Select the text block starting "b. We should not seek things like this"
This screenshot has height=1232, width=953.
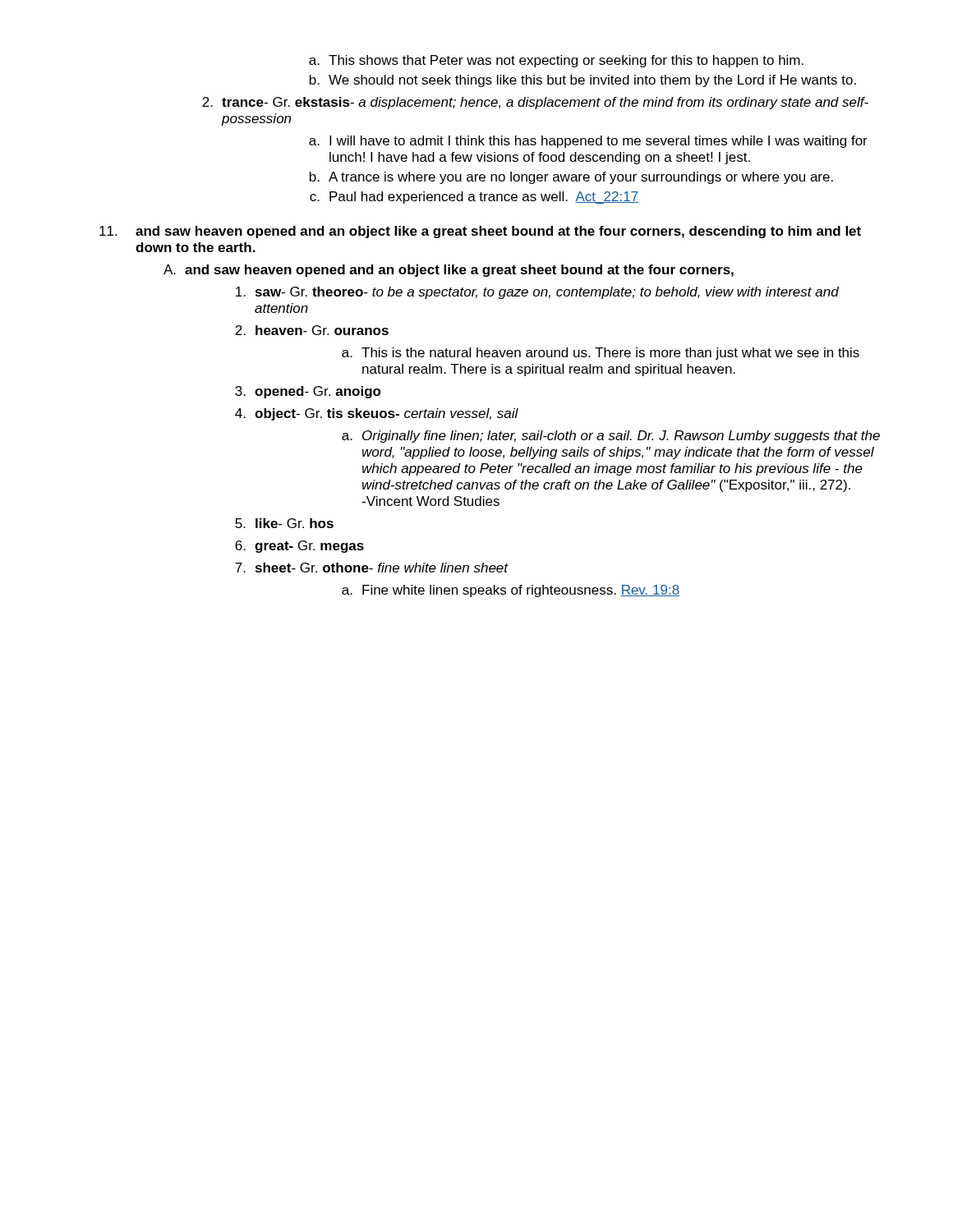coord(567,81)
